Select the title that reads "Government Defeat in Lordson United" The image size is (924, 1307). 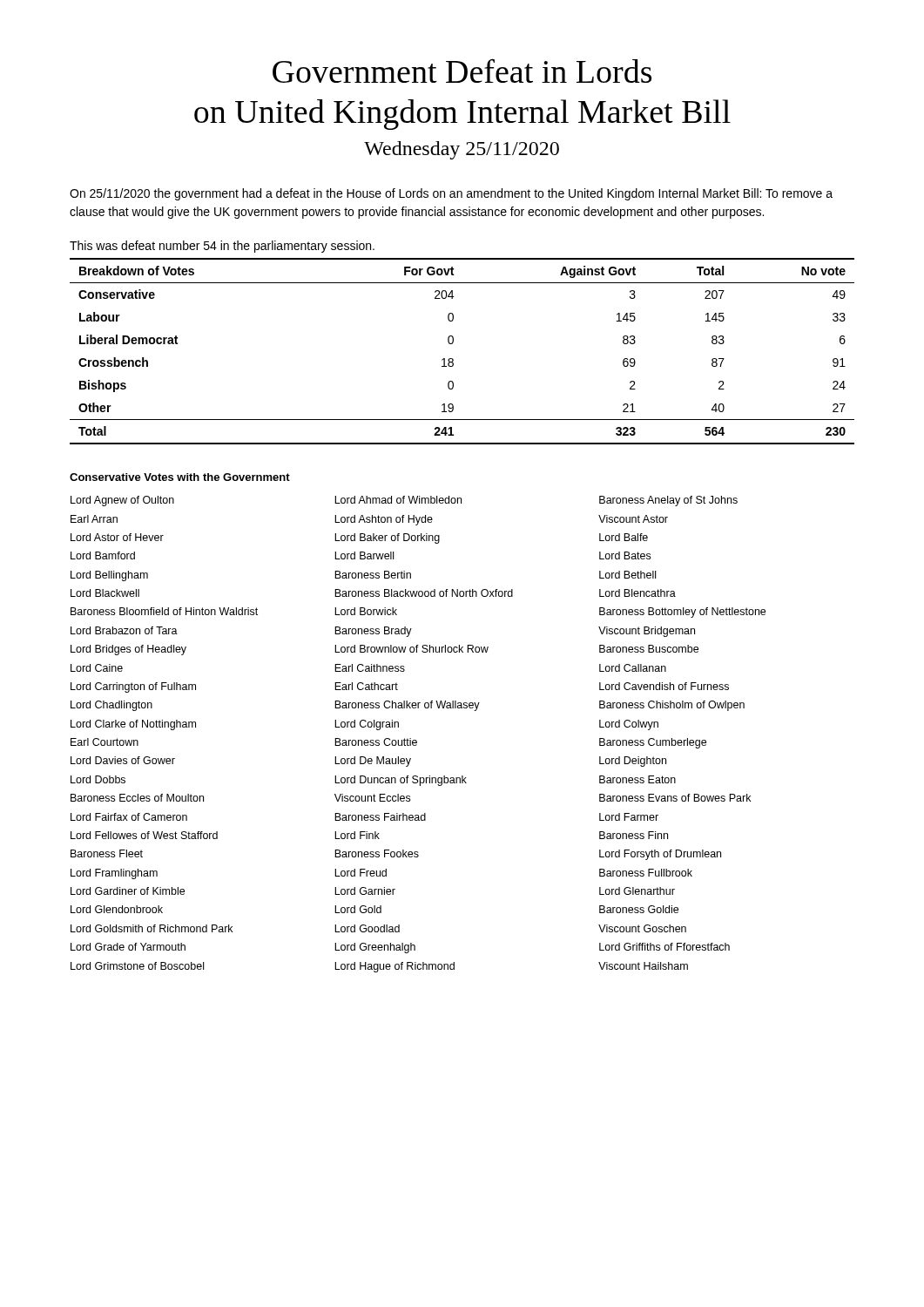click(462, 106)
